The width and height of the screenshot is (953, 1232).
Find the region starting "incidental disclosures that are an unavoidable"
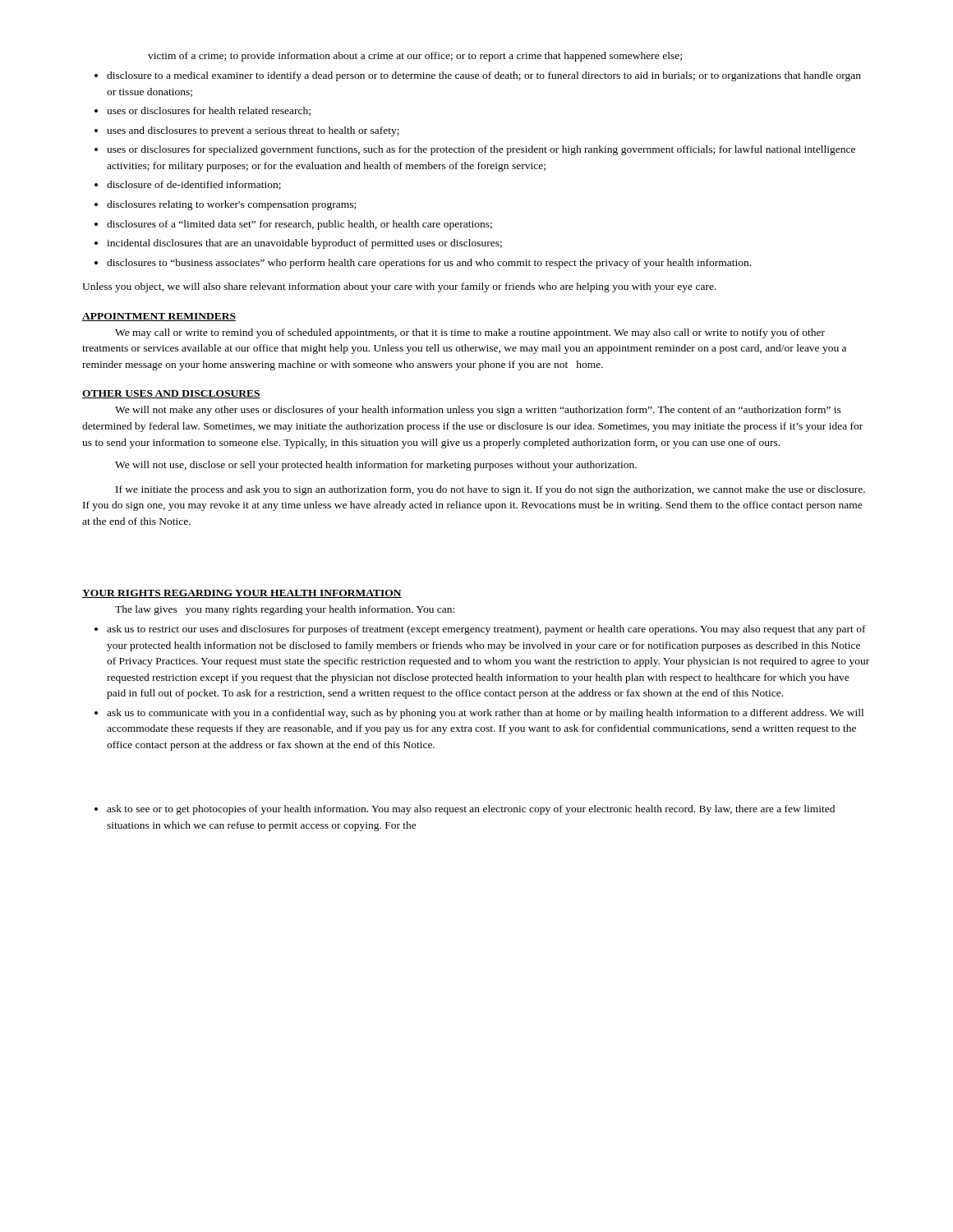tap(489, 243)
